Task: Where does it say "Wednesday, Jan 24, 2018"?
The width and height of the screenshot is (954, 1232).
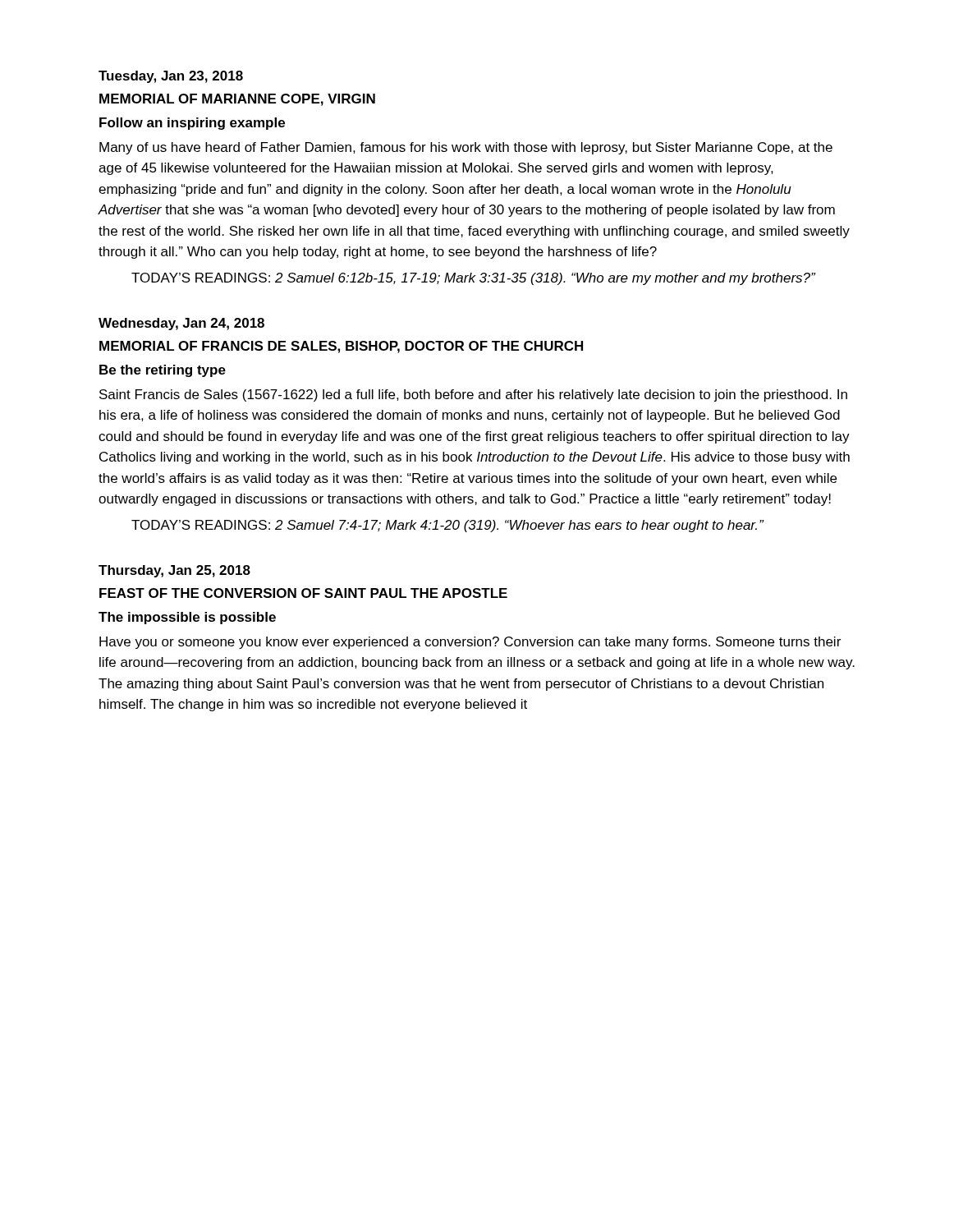Action: 182,323
